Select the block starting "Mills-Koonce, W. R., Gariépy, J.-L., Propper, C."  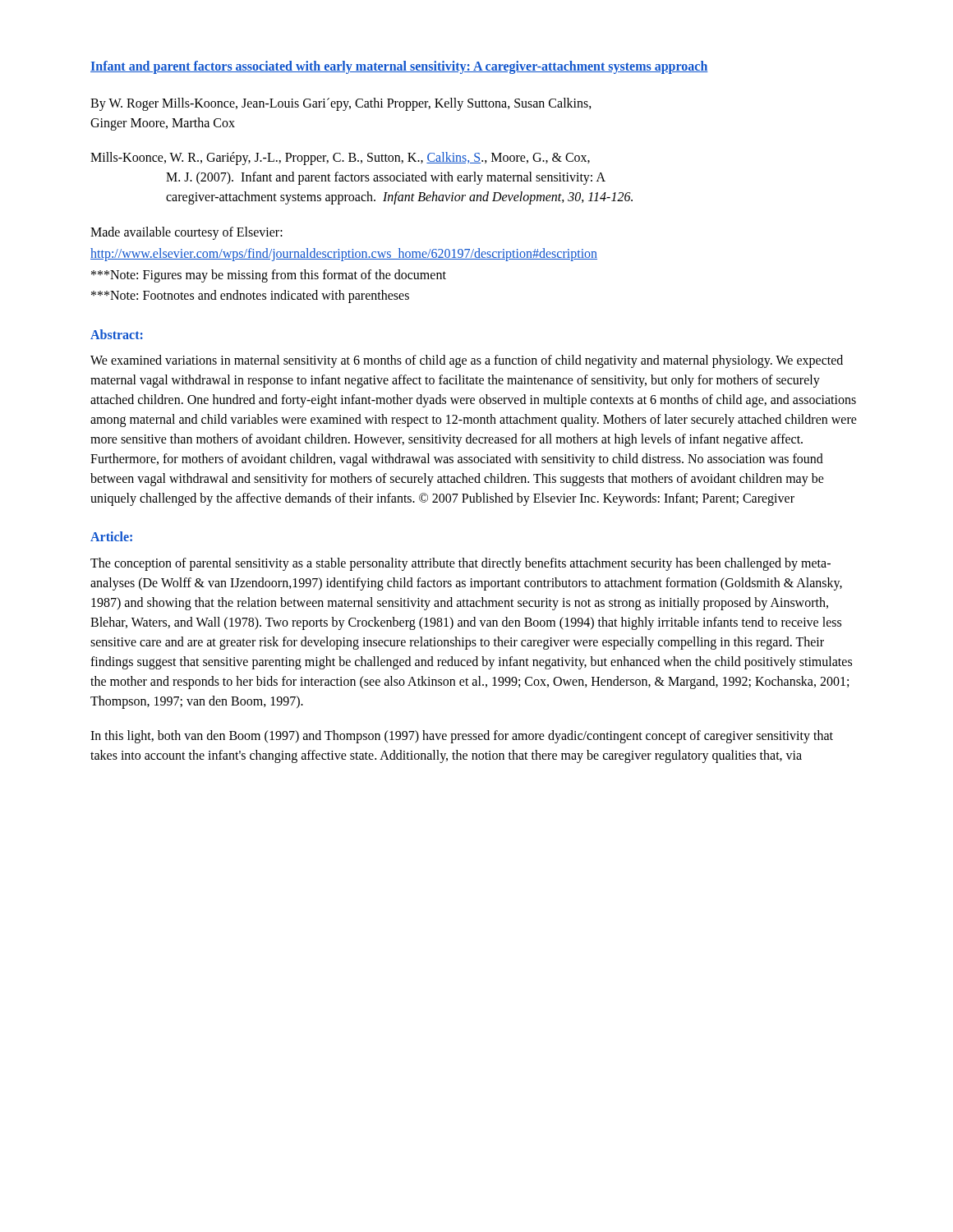point(362,177)
